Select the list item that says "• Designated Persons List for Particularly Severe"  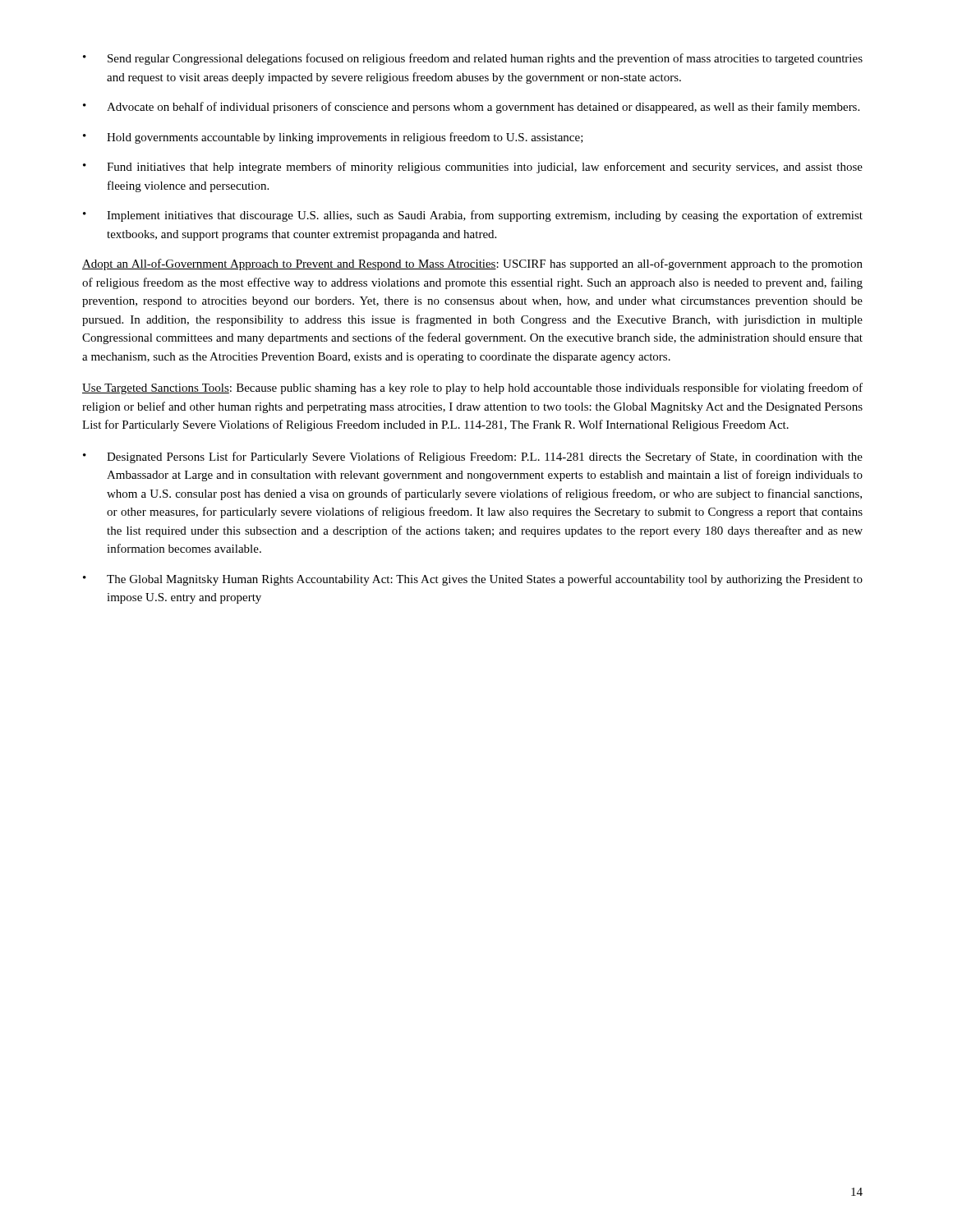pos(472,503)
